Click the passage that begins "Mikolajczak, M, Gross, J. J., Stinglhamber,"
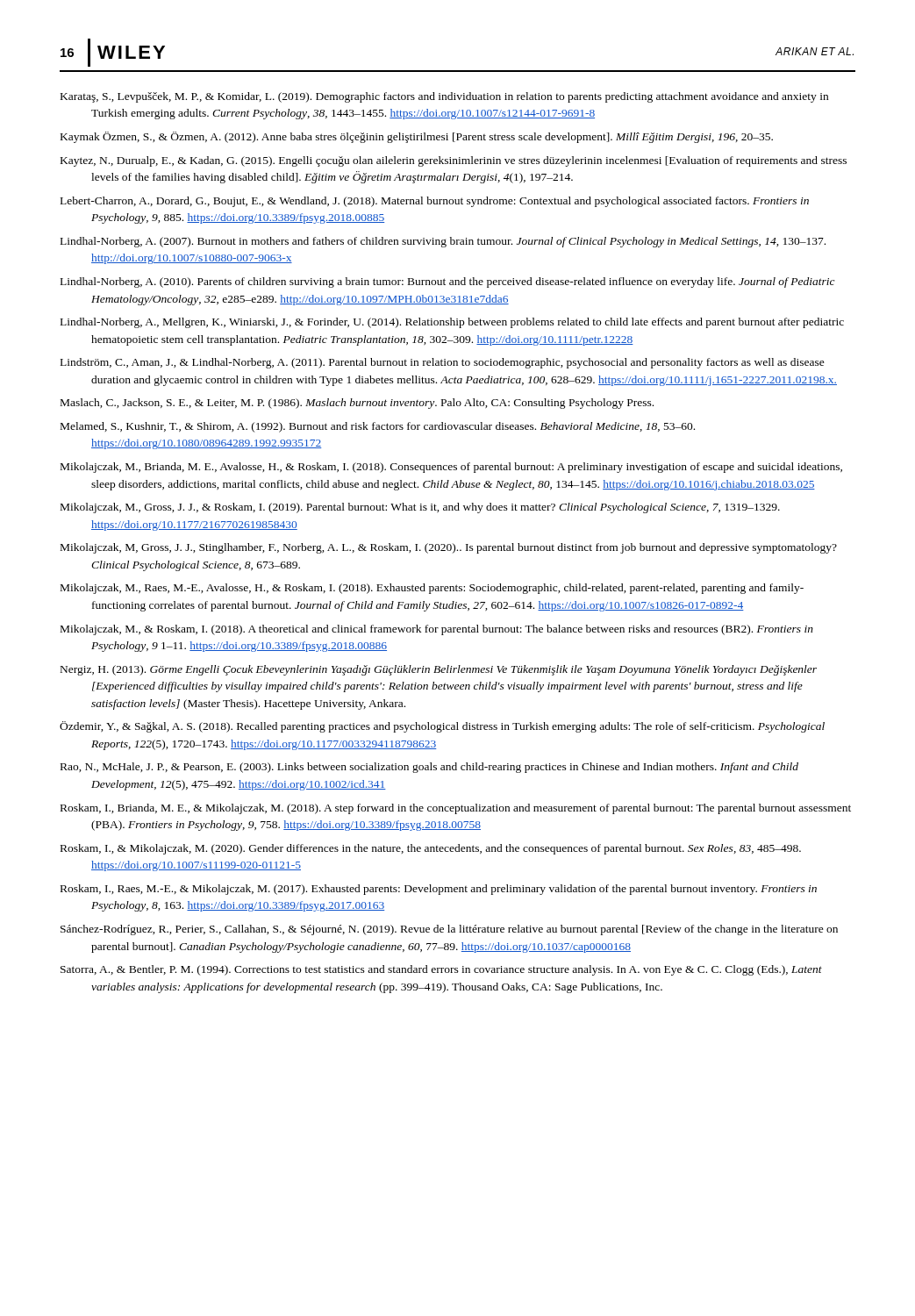This screenshot has height=1316, width=915. click(448, 556)
